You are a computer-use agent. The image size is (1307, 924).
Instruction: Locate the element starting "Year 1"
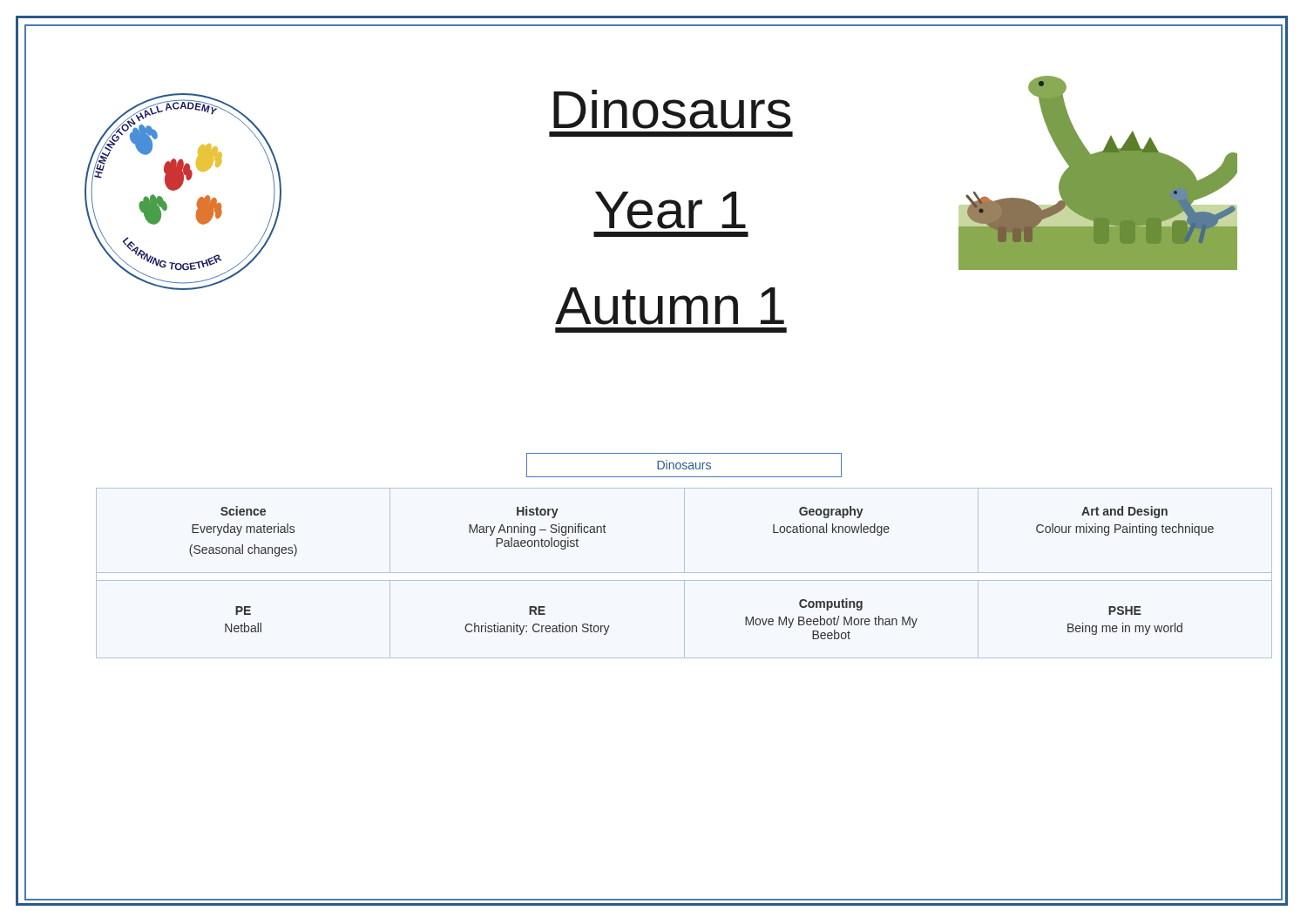671,209
